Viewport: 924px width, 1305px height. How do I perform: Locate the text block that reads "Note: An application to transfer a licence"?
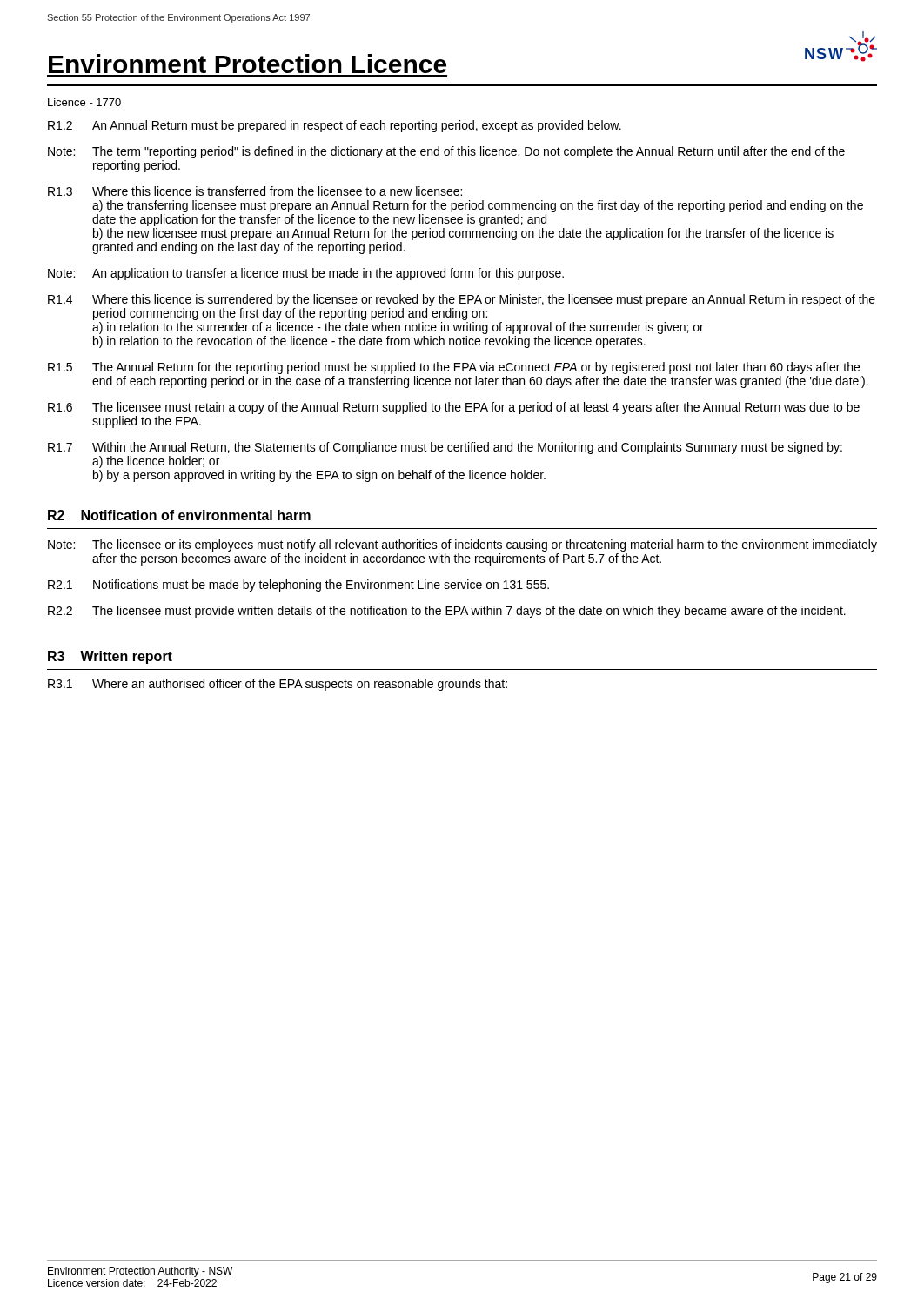pyautogui.click(x=306, y=273)
